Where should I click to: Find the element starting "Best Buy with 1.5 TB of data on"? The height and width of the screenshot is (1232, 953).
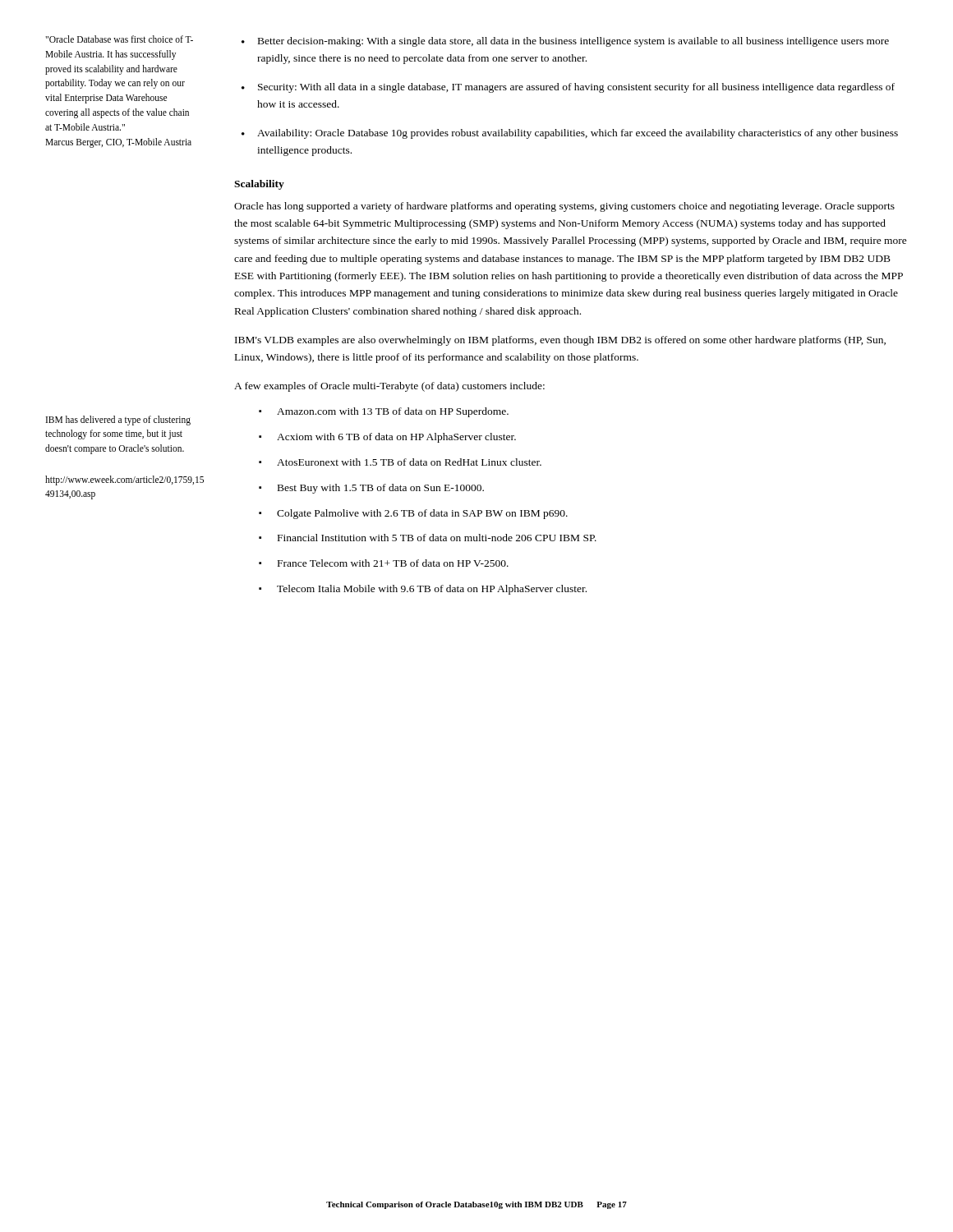click(x=381, y=487)
